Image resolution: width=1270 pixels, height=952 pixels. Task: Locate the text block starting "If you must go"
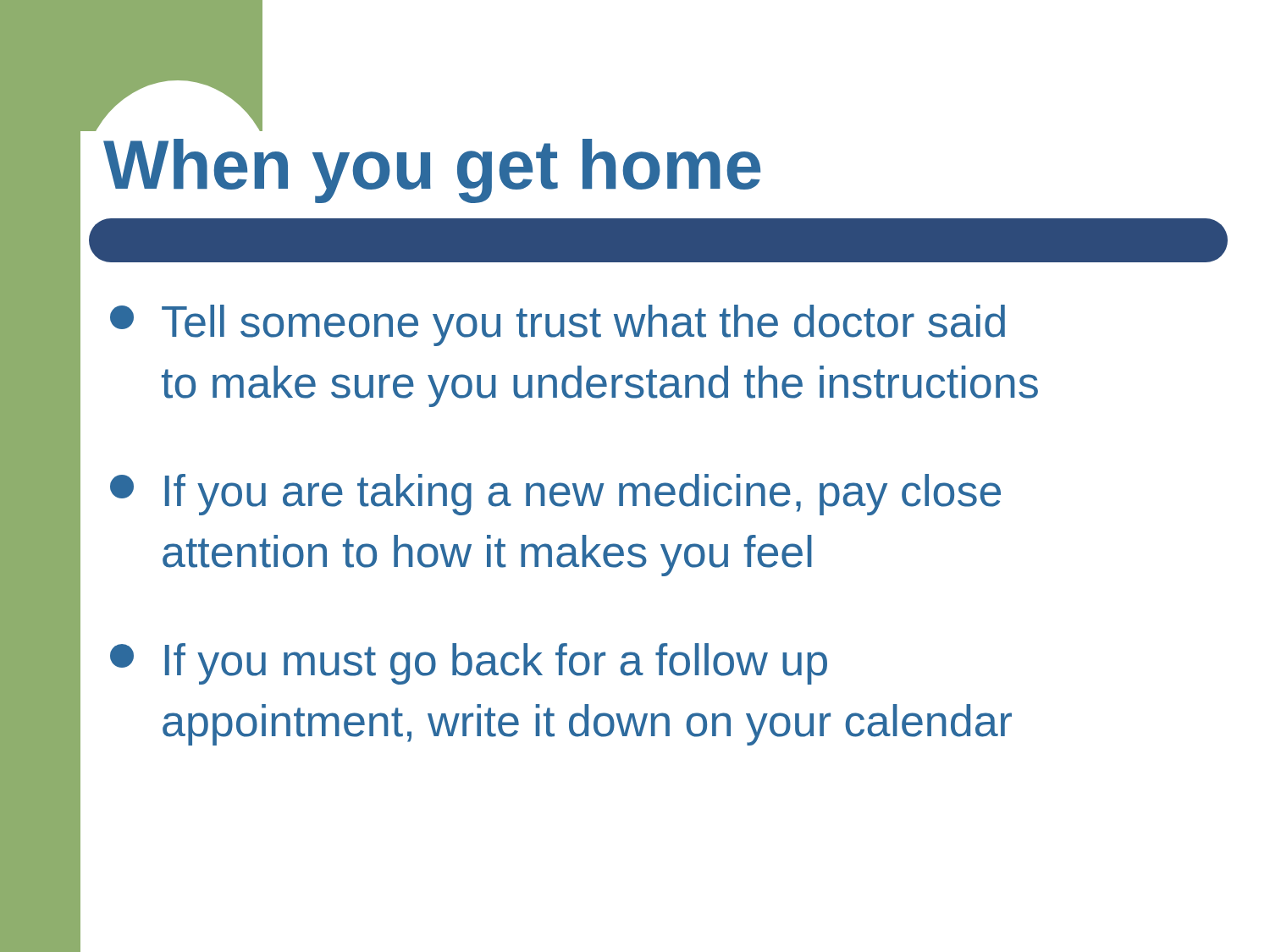[561, 691]
